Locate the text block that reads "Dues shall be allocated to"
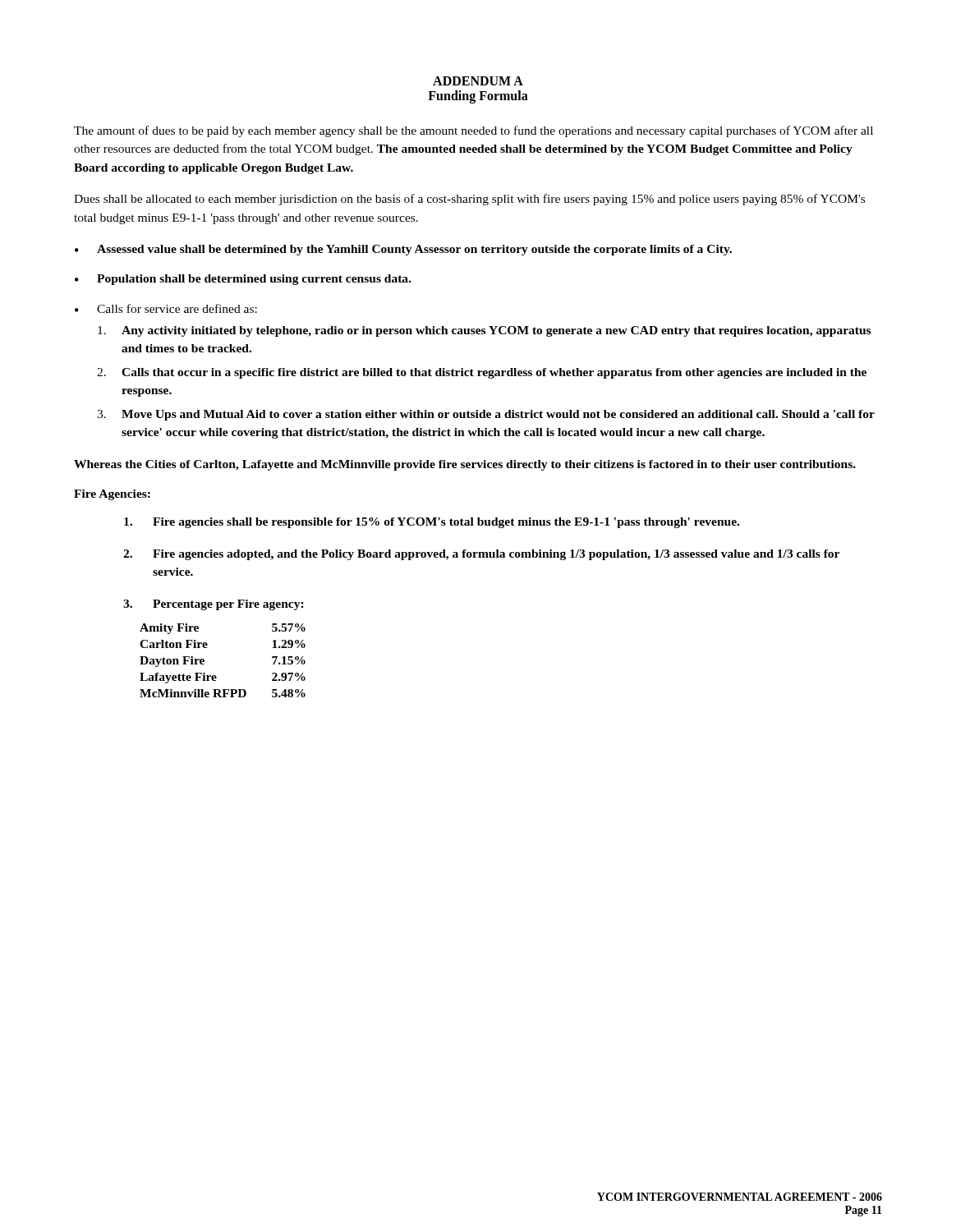 (470, 208)
